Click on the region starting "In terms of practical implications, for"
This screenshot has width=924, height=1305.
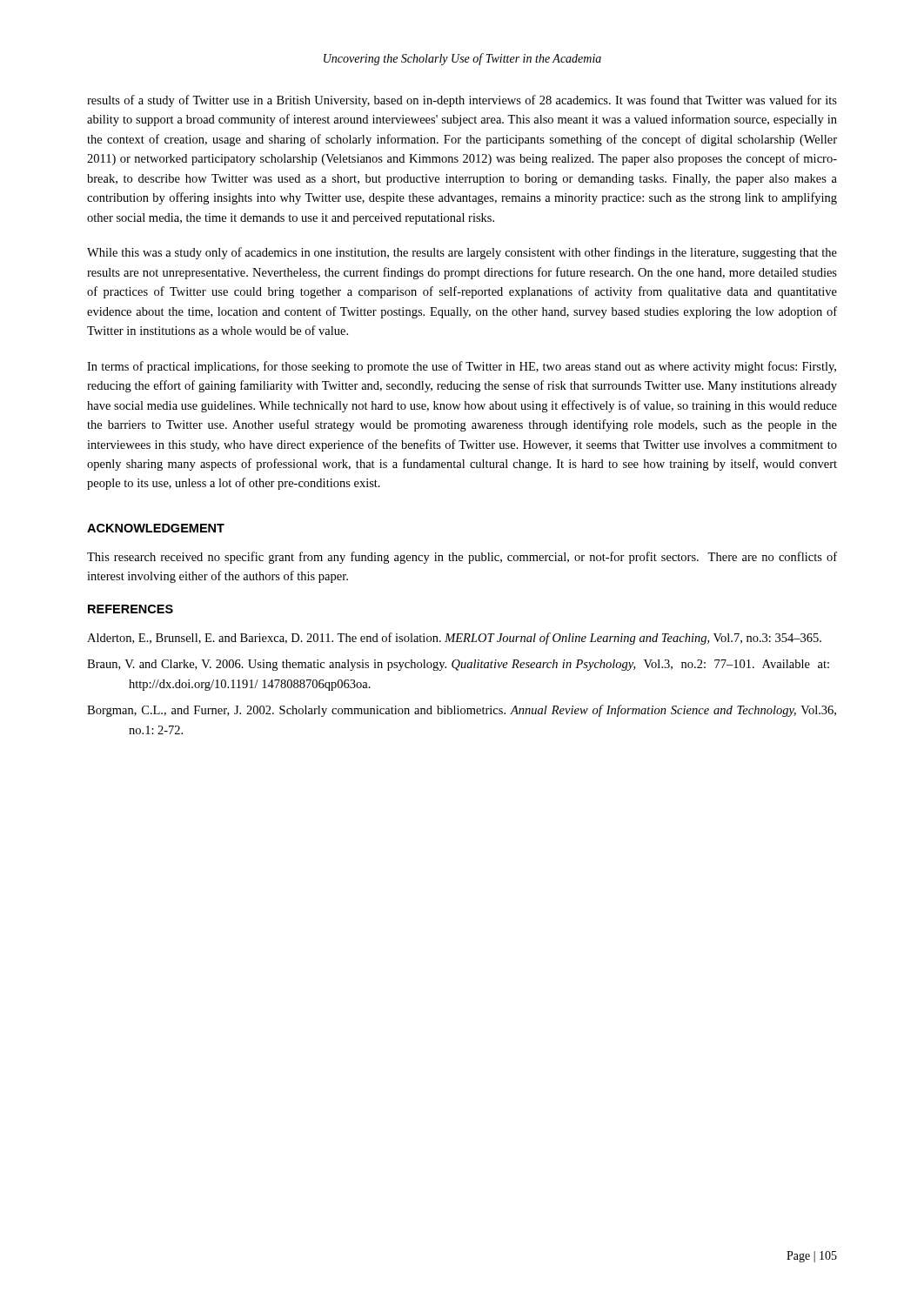click(x=462, y=425)
